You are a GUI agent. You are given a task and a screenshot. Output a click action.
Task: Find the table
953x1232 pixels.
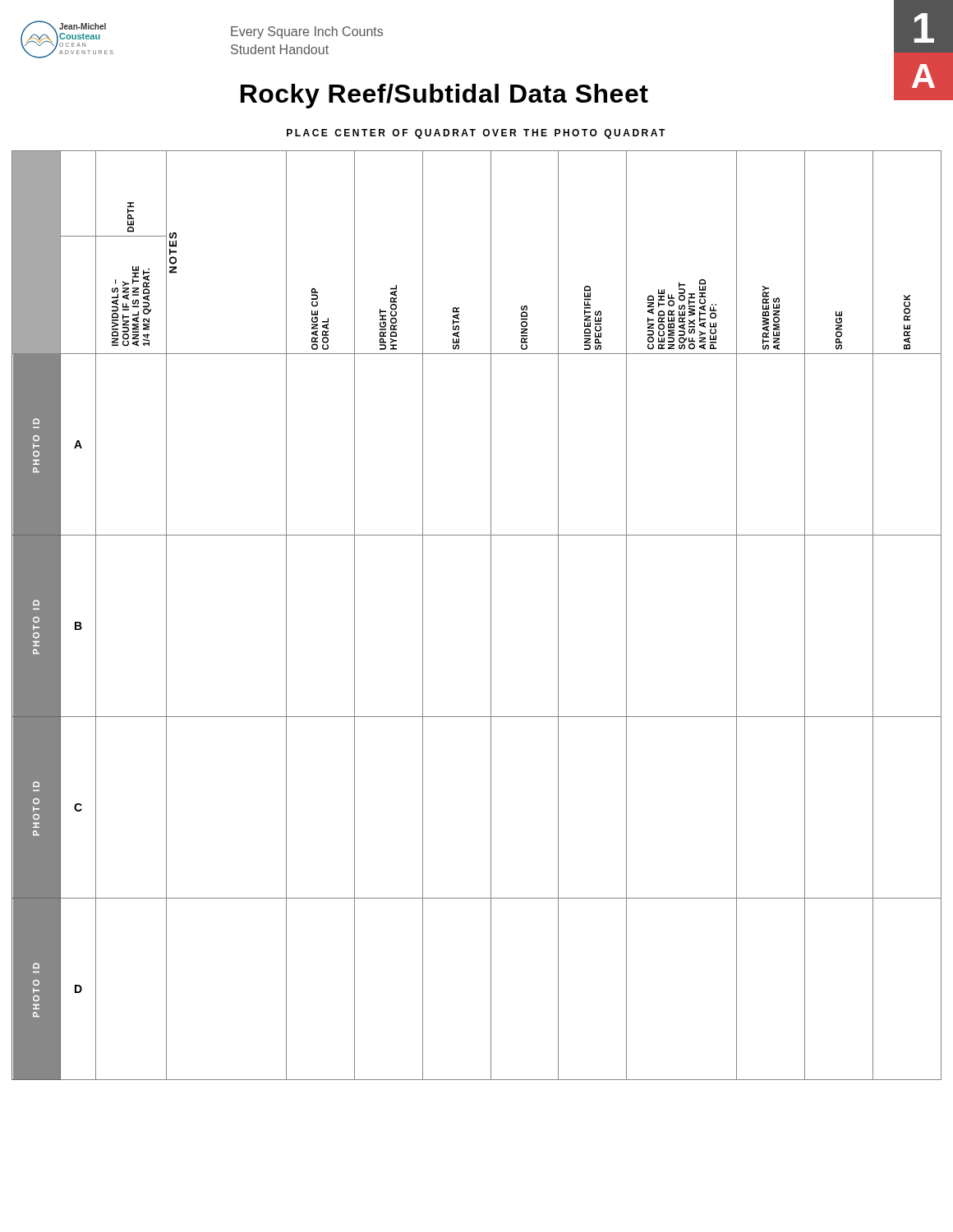coord(476,615)
